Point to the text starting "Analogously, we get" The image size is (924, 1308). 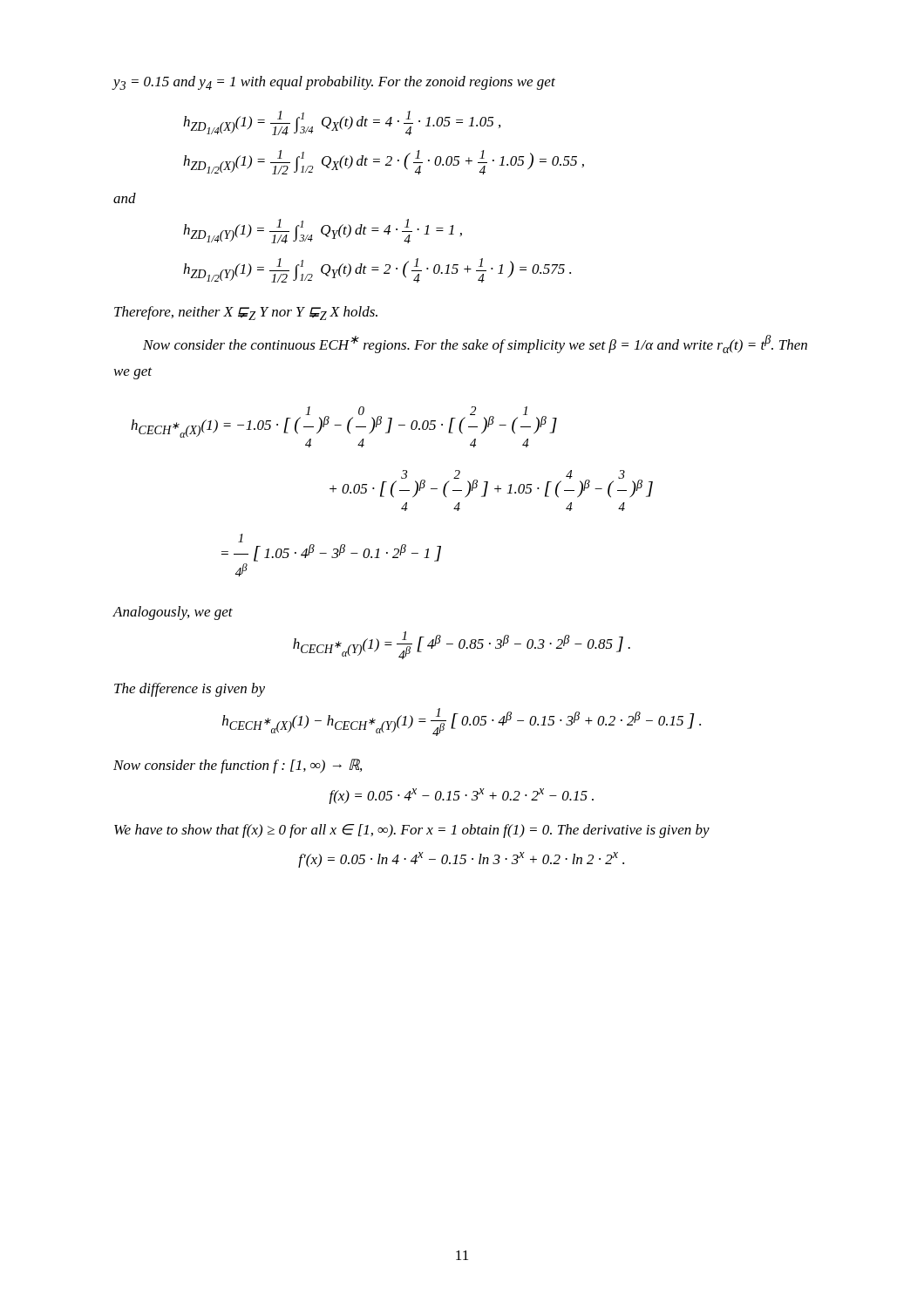click(x=173, y=612)
